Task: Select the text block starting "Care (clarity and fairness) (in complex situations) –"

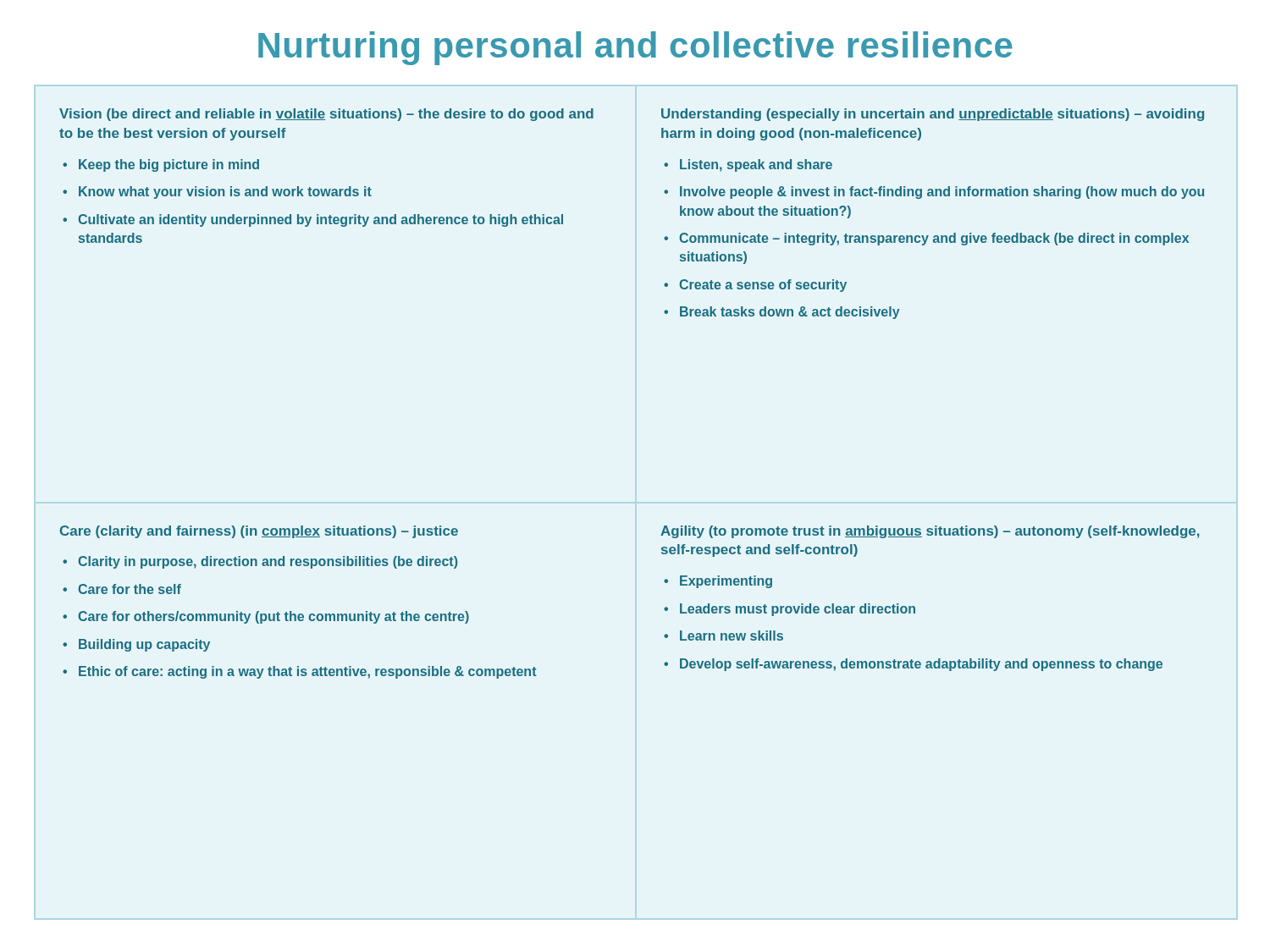Action: coord(259,531)
